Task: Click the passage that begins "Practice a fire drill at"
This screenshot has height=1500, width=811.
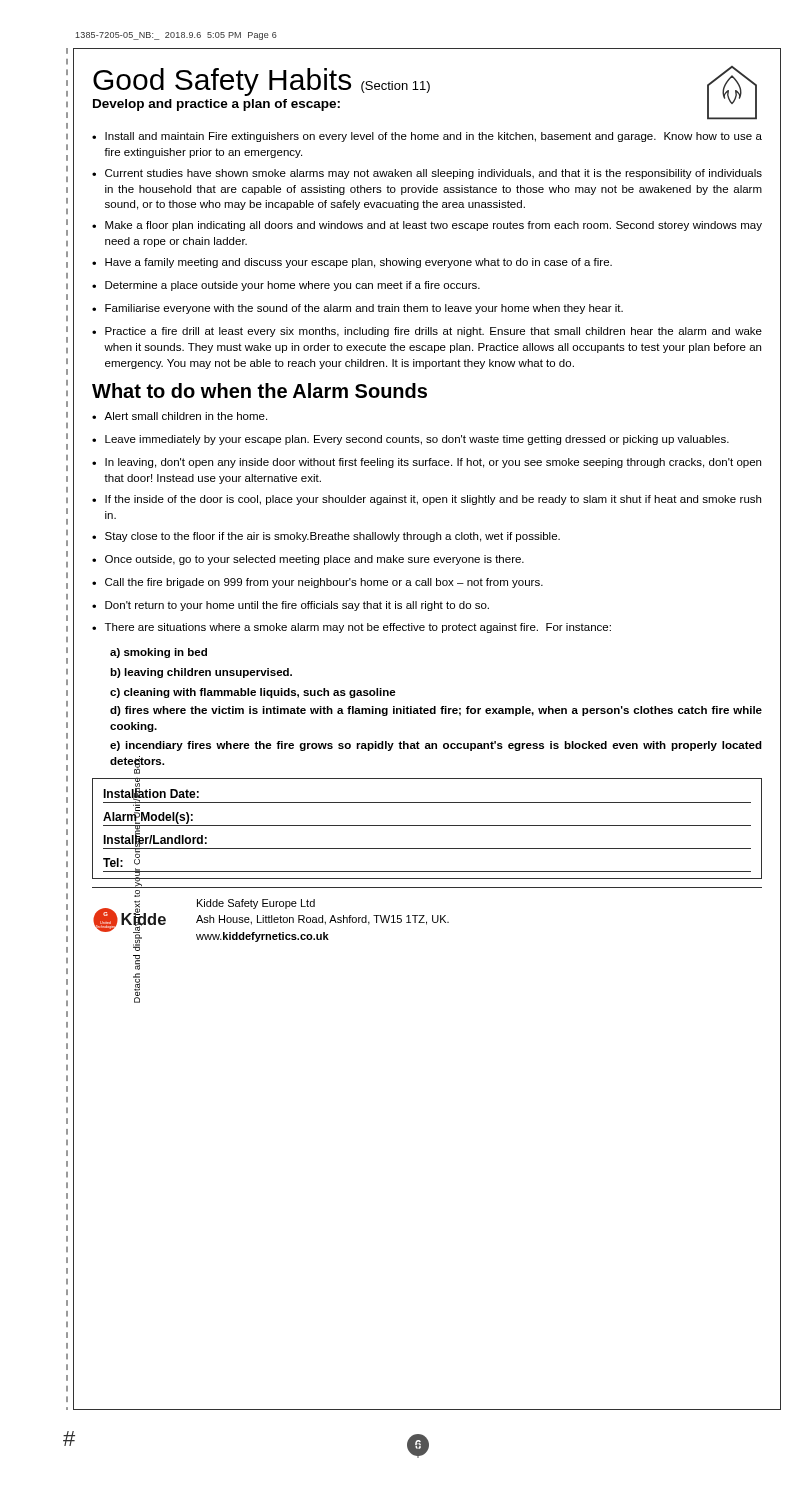Action: coord(433,348)
